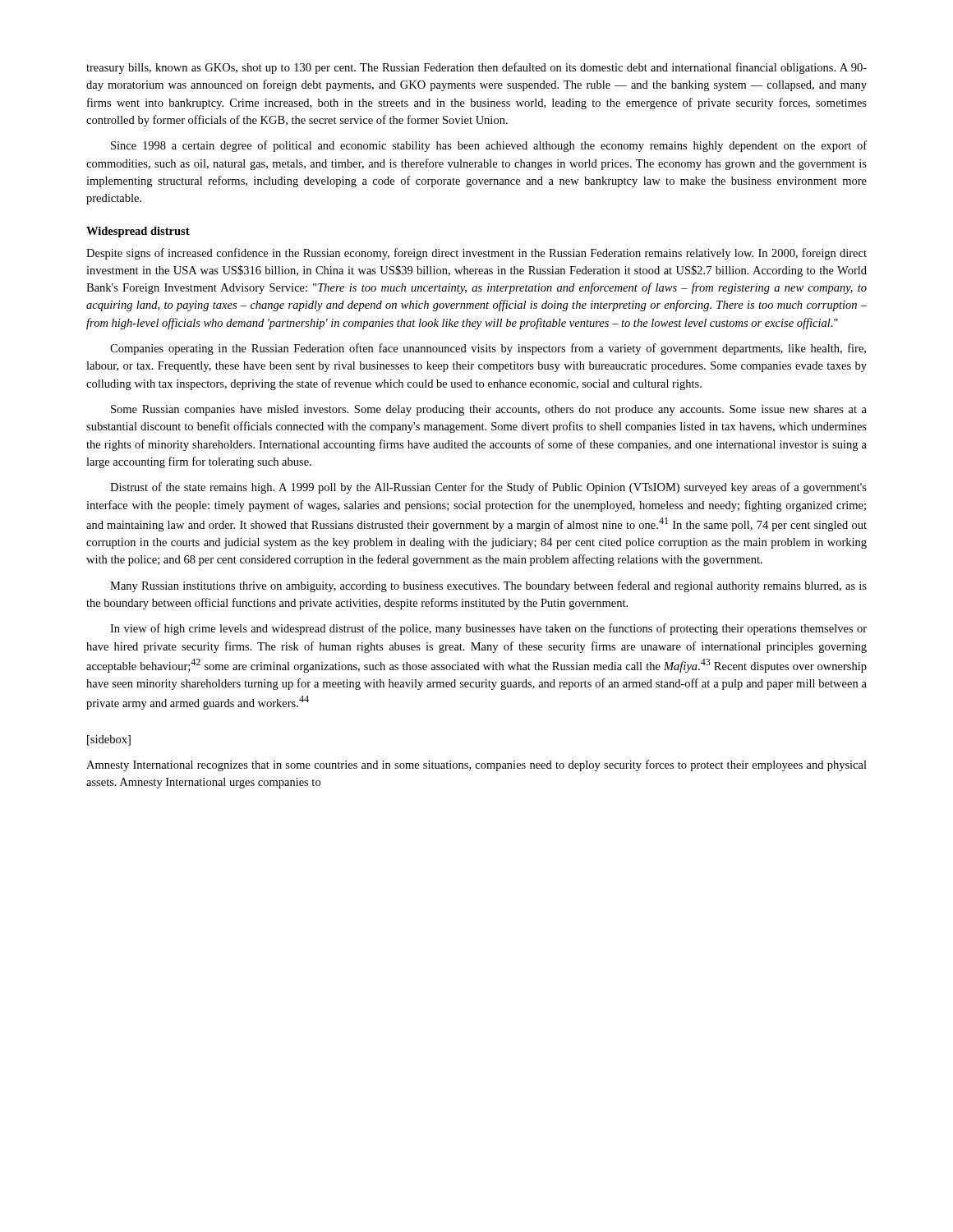The height and width of the screenshot is (1232, 953).
Task: Point to the block starting "Widespread distrust"
Action: (138, 232)
